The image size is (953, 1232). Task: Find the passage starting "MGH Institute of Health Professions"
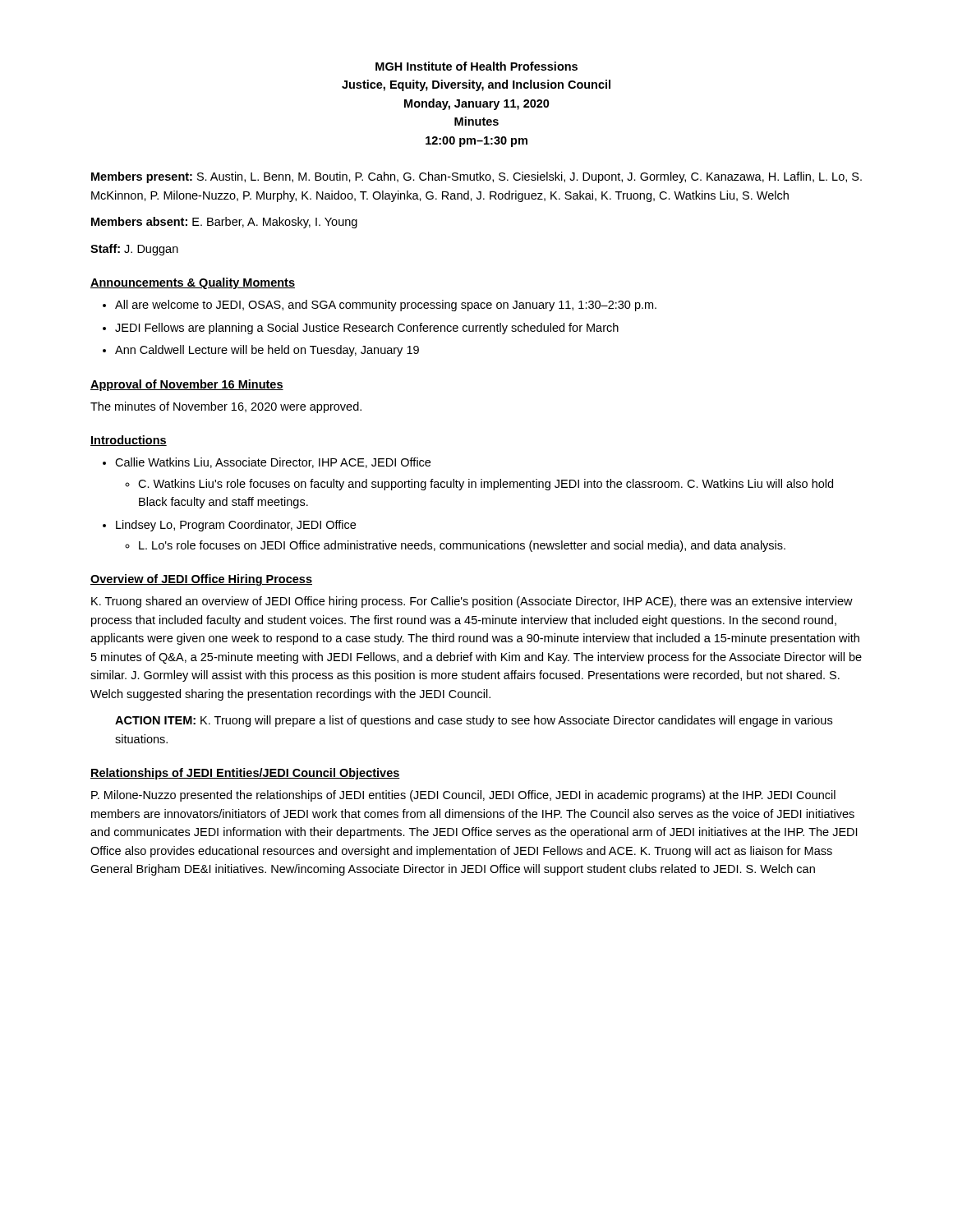(476, 104)
